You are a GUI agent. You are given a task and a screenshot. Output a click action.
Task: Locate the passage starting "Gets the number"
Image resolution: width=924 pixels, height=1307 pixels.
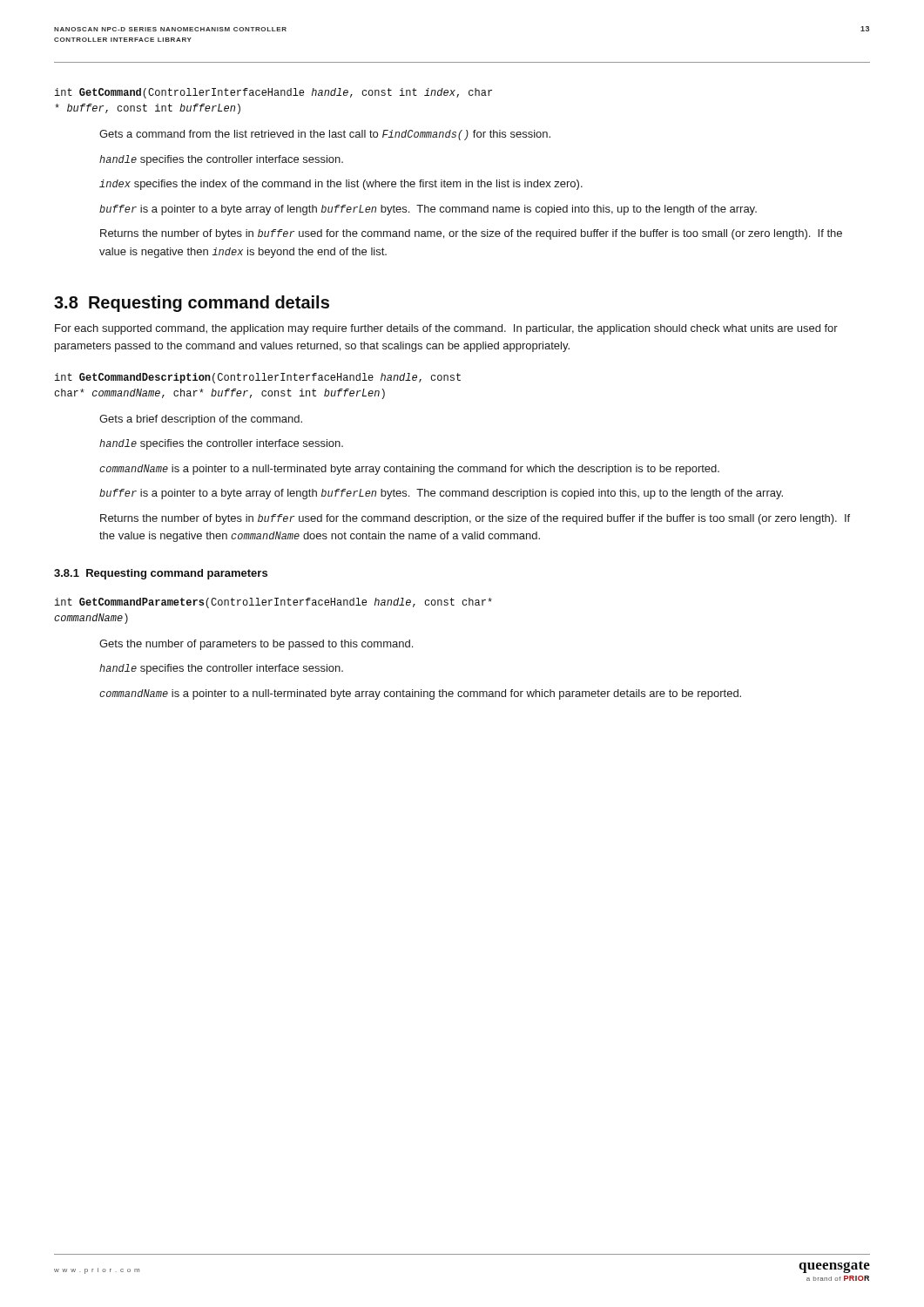pos(257,643)
